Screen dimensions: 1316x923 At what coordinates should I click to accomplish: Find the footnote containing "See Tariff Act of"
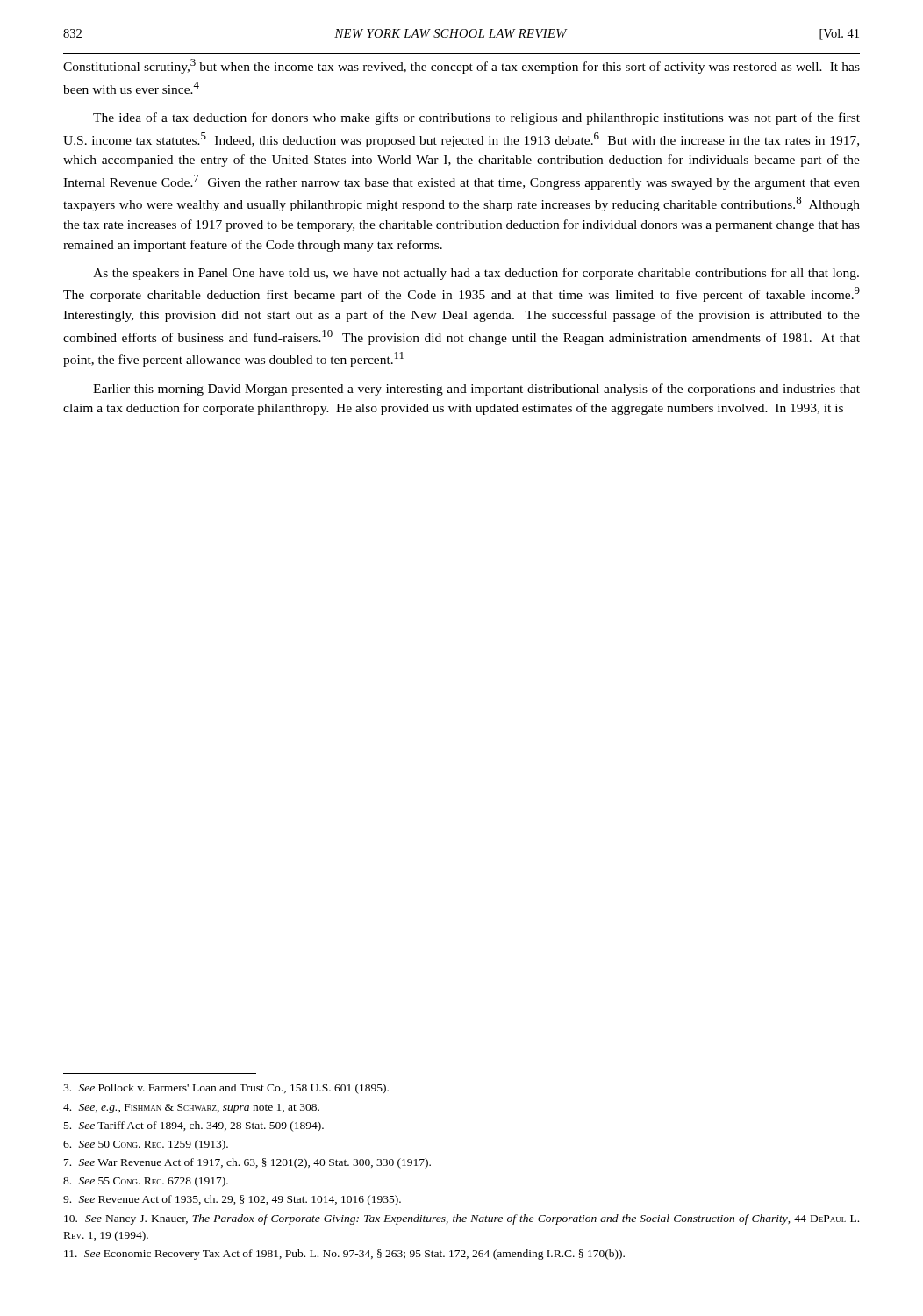194,1125
